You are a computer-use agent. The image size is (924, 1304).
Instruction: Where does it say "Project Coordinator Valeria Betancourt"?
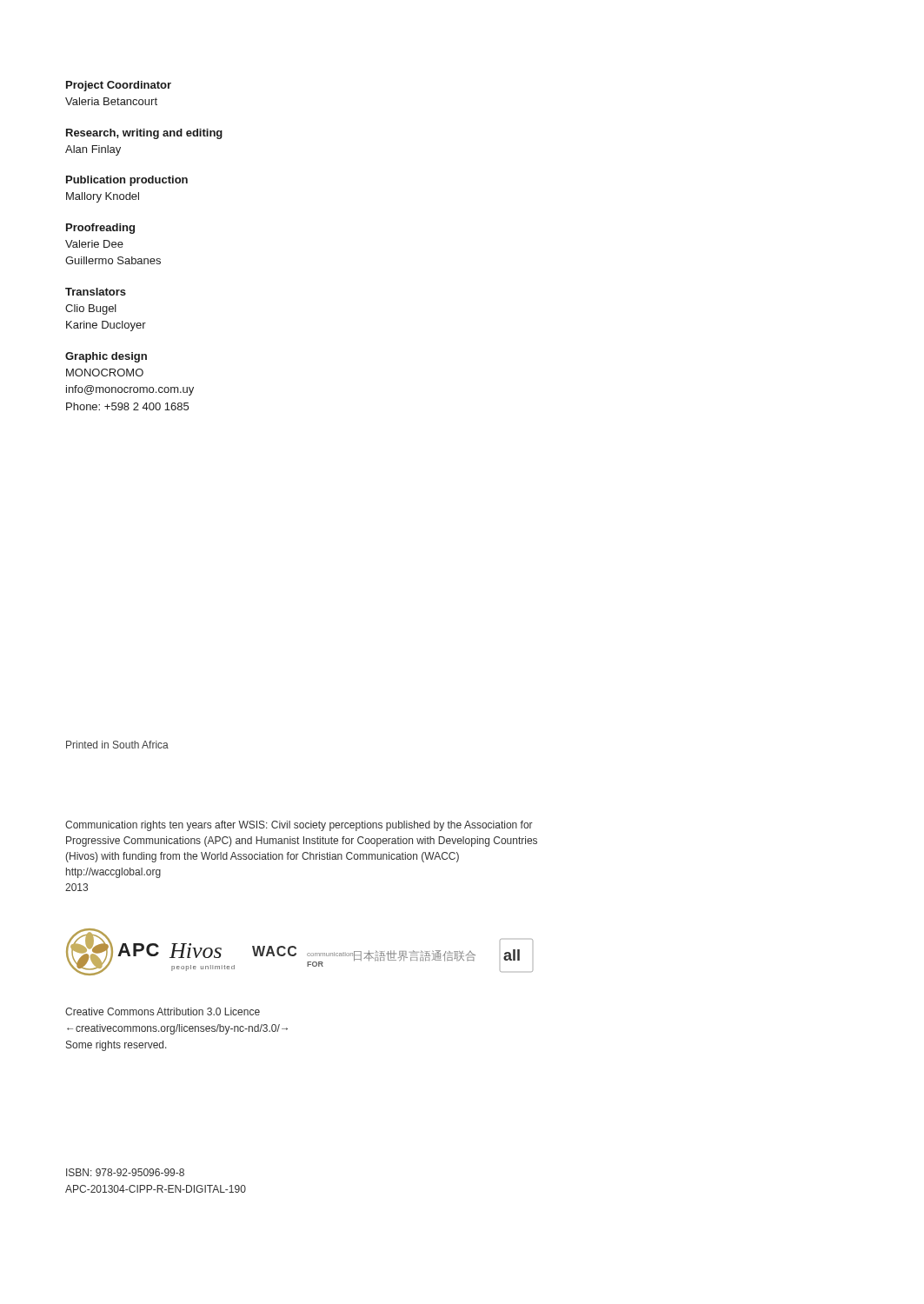click(x=119, y=86)
